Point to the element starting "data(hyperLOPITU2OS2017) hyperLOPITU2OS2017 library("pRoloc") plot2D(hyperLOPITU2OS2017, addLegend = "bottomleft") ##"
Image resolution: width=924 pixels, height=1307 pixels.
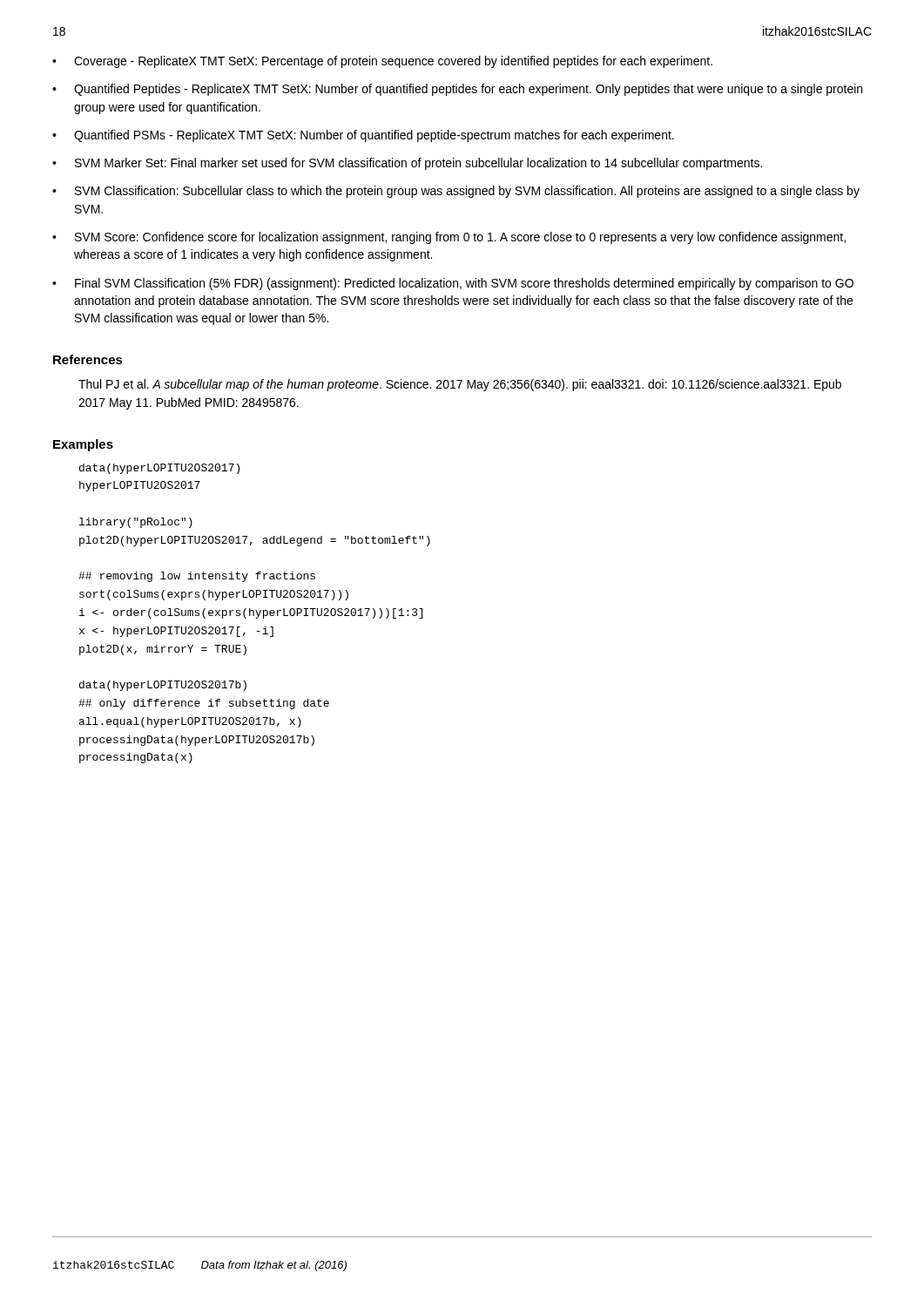click(x=255, y=613)
